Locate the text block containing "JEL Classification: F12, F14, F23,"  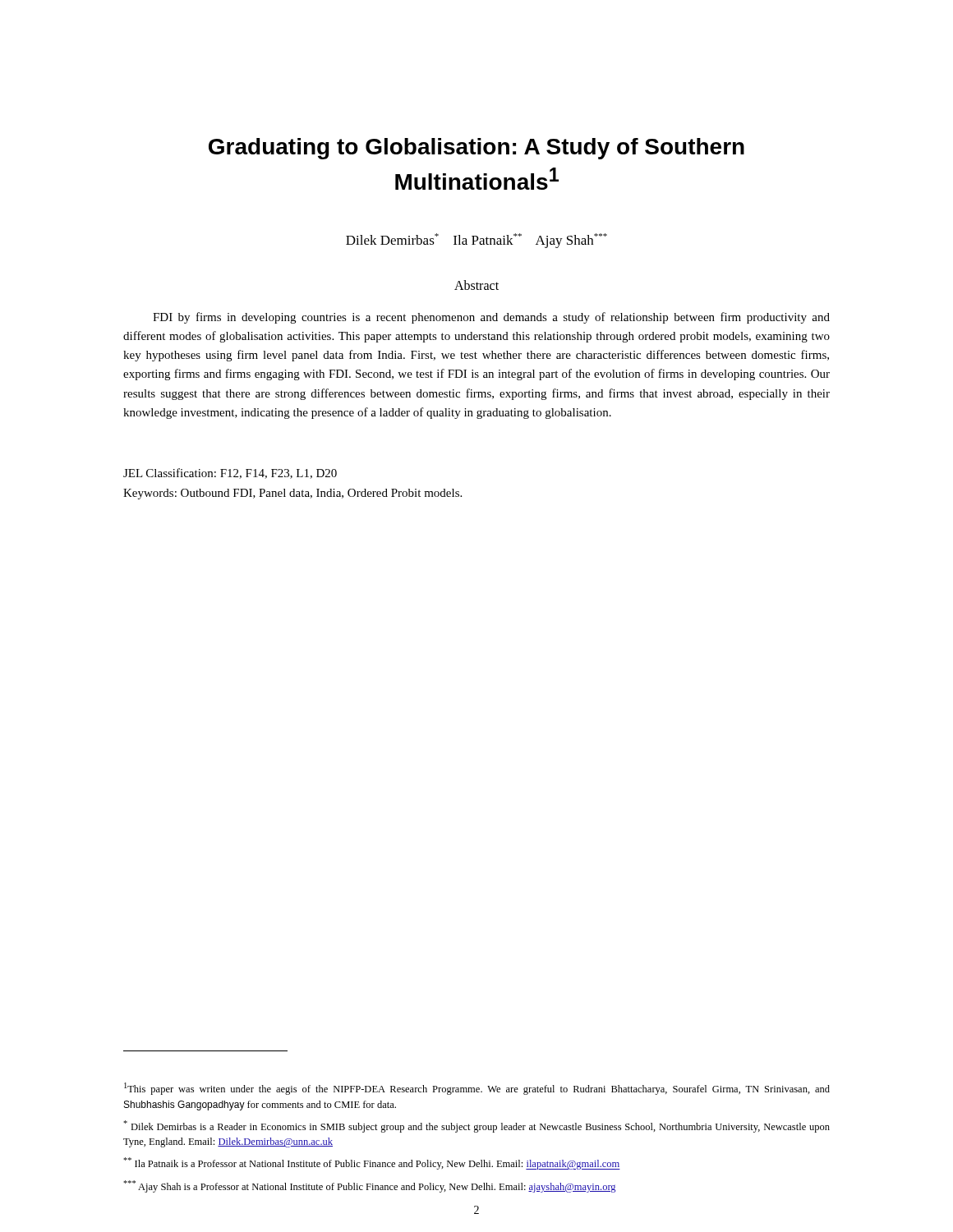click(293, 483)
